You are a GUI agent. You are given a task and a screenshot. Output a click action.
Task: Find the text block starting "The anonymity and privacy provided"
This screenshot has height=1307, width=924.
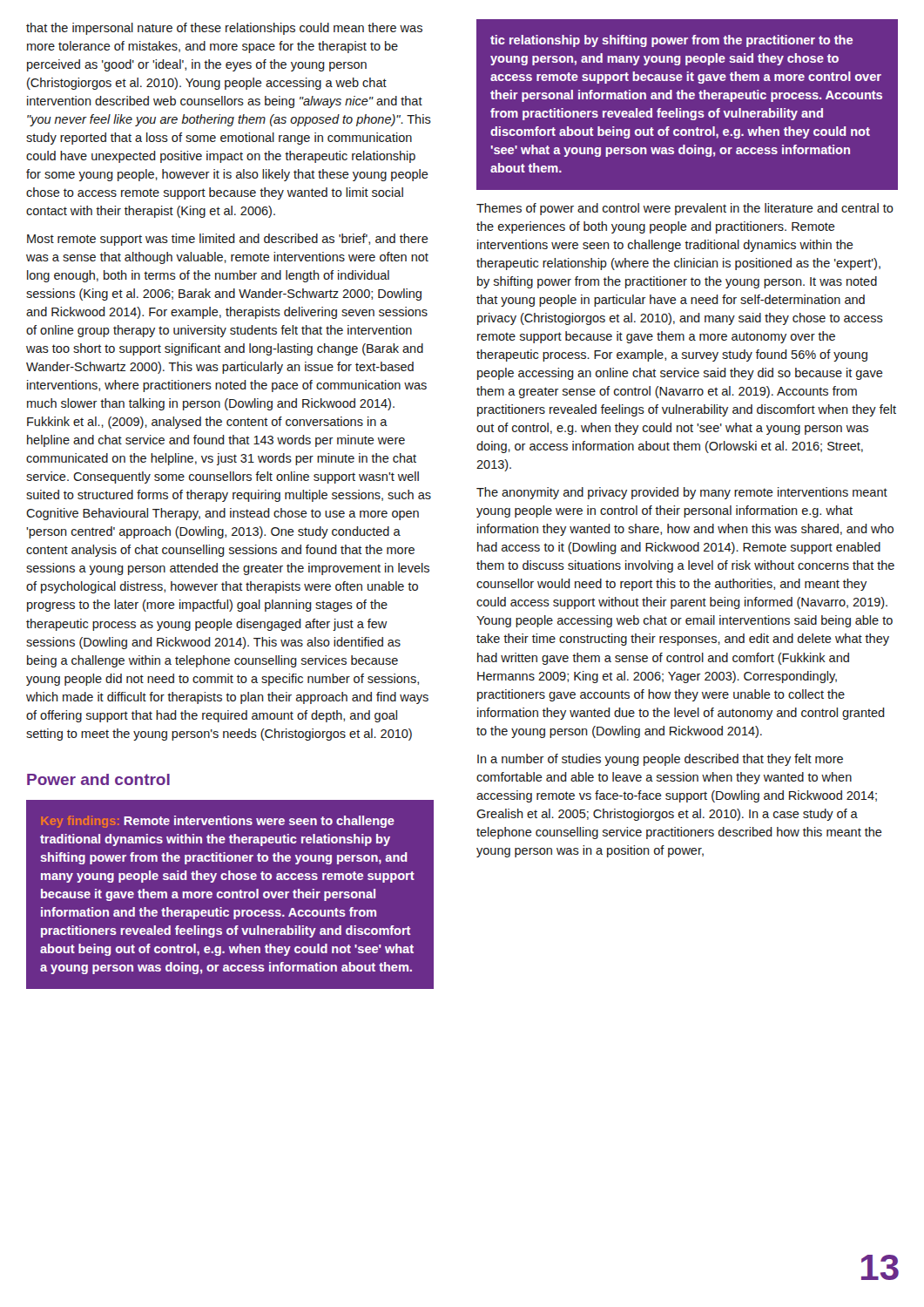(x=687, y=612)
